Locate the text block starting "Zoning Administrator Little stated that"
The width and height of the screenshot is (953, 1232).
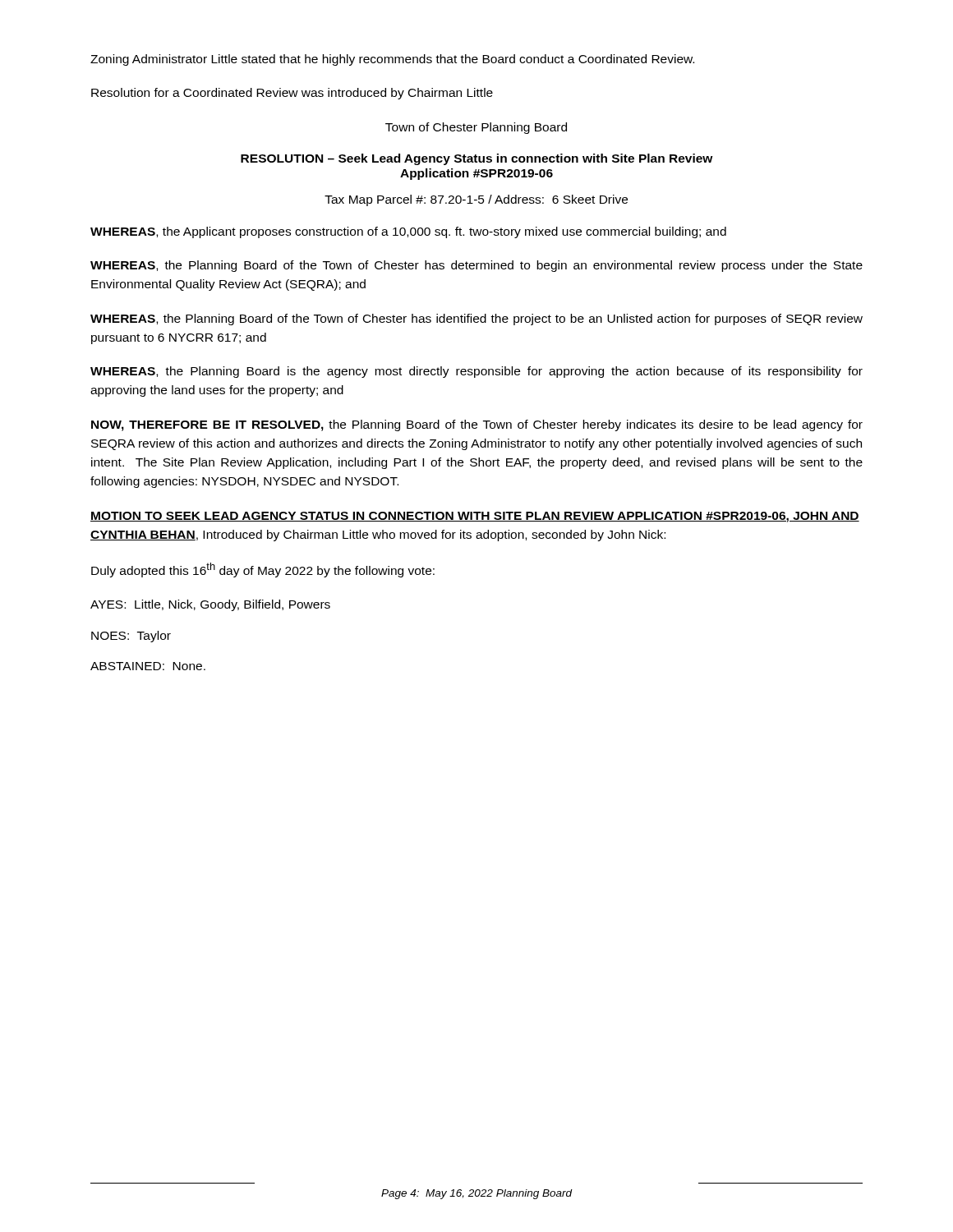coord(393,59)
